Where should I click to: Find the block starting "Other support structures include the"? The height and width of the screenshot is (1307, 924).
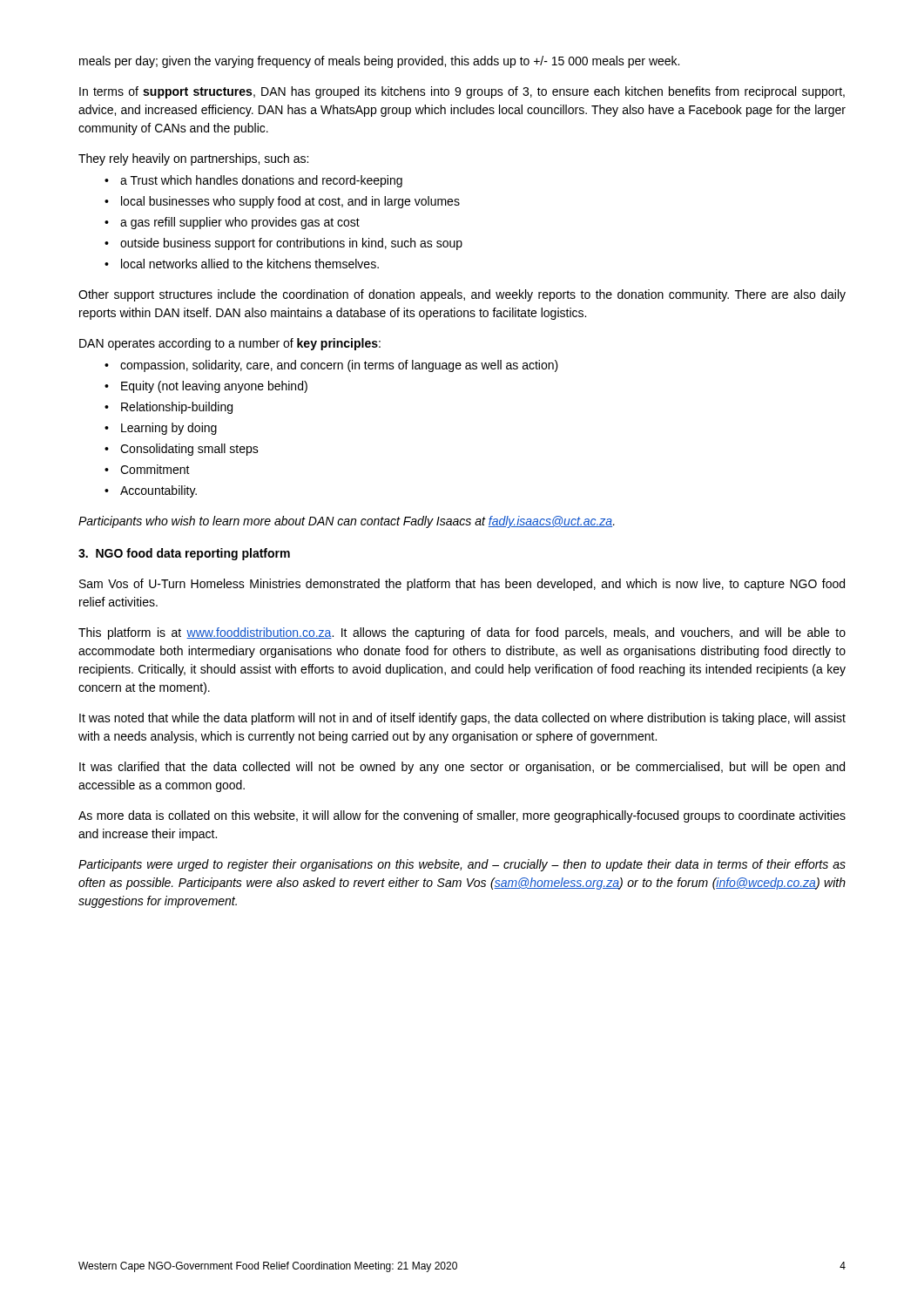[x=462, y=304]
